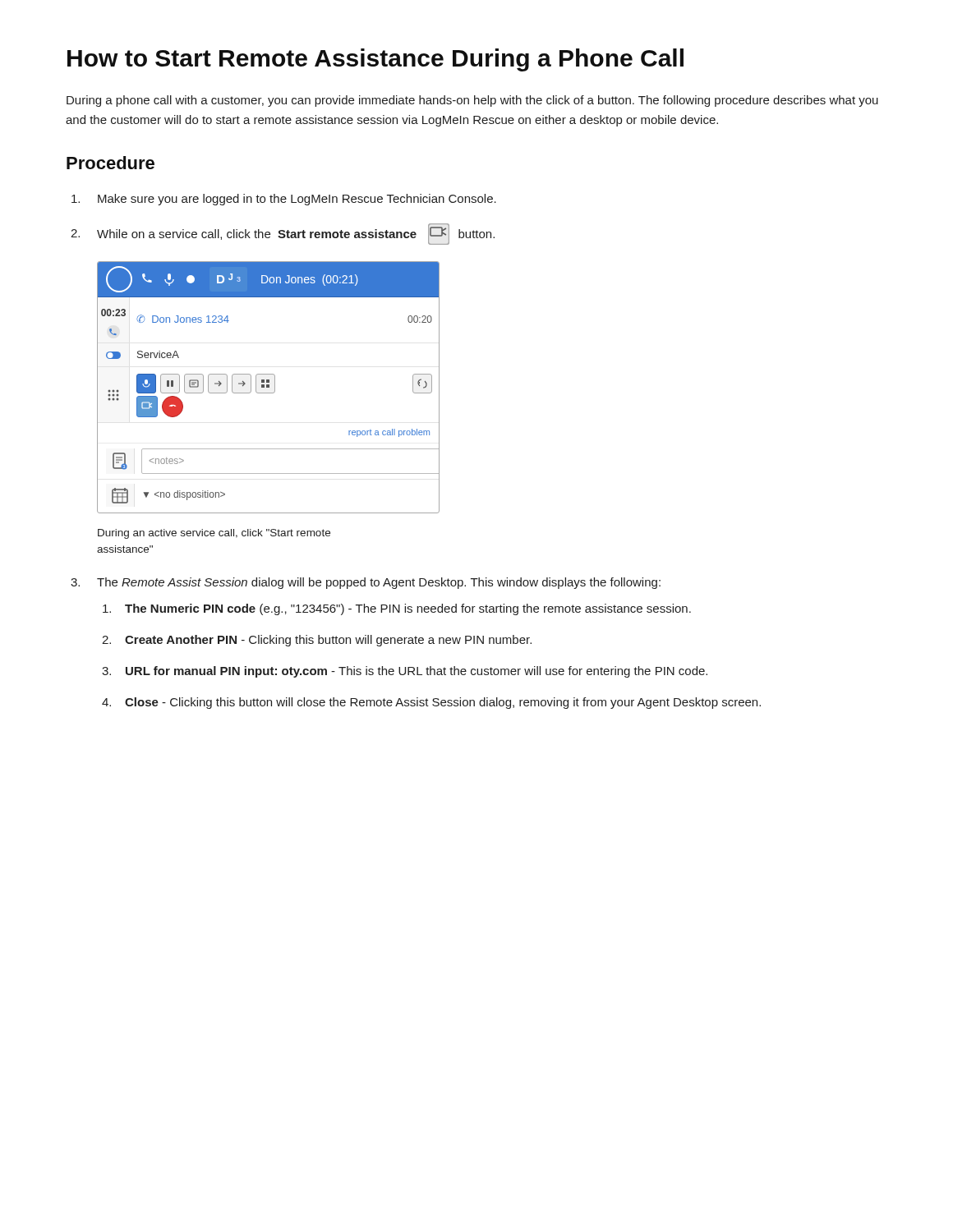Image resolution: width=953 pixels, height=1232 pixels.
Task: Click on the element starting "Close - Clicking this button will close the"
Action: [443, 702]
